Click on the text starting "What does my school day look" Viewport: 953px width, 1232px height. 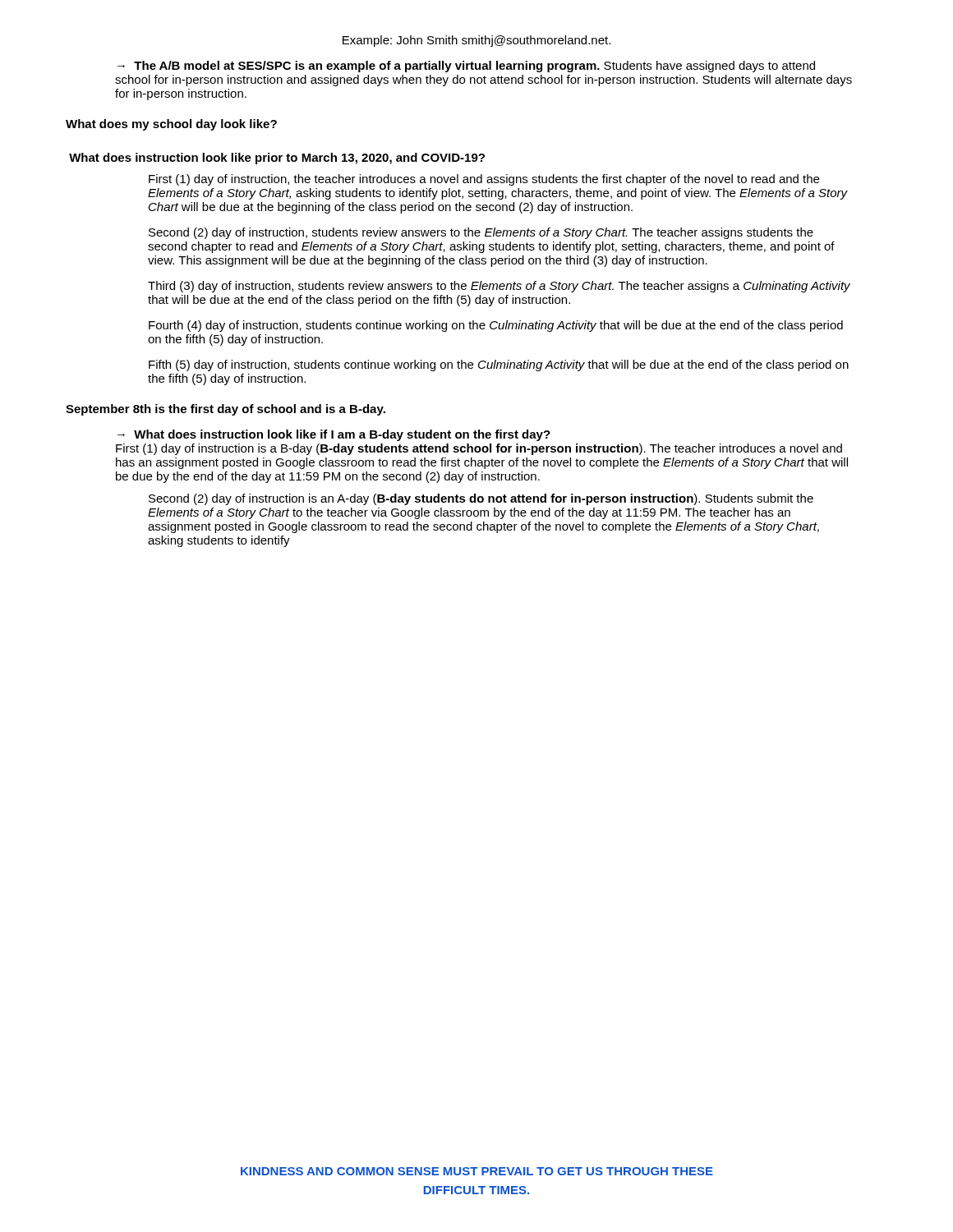tap(172, 124)
